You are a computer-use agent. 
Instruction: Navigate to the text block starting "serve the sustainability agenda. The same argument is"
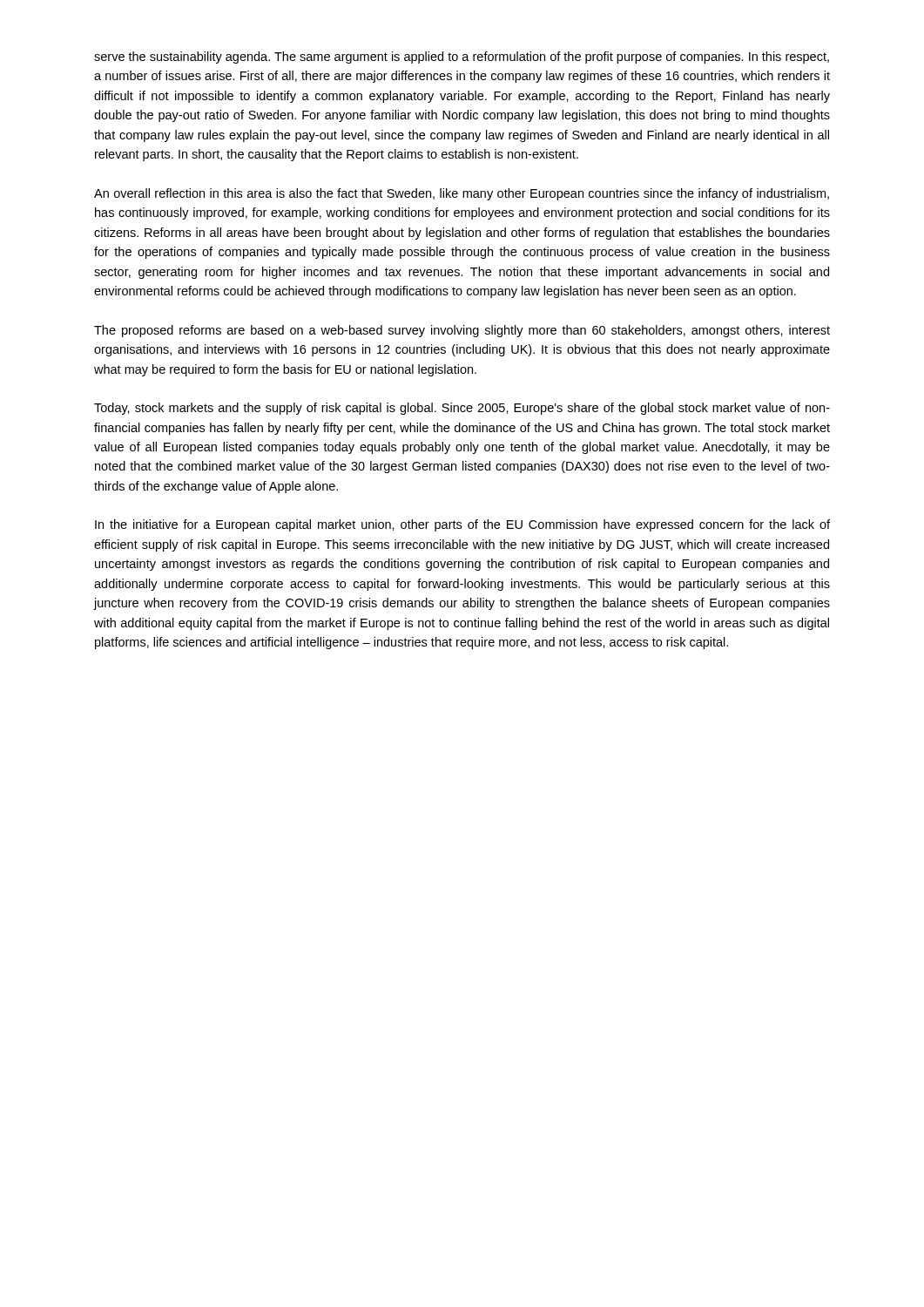[462, 106]
